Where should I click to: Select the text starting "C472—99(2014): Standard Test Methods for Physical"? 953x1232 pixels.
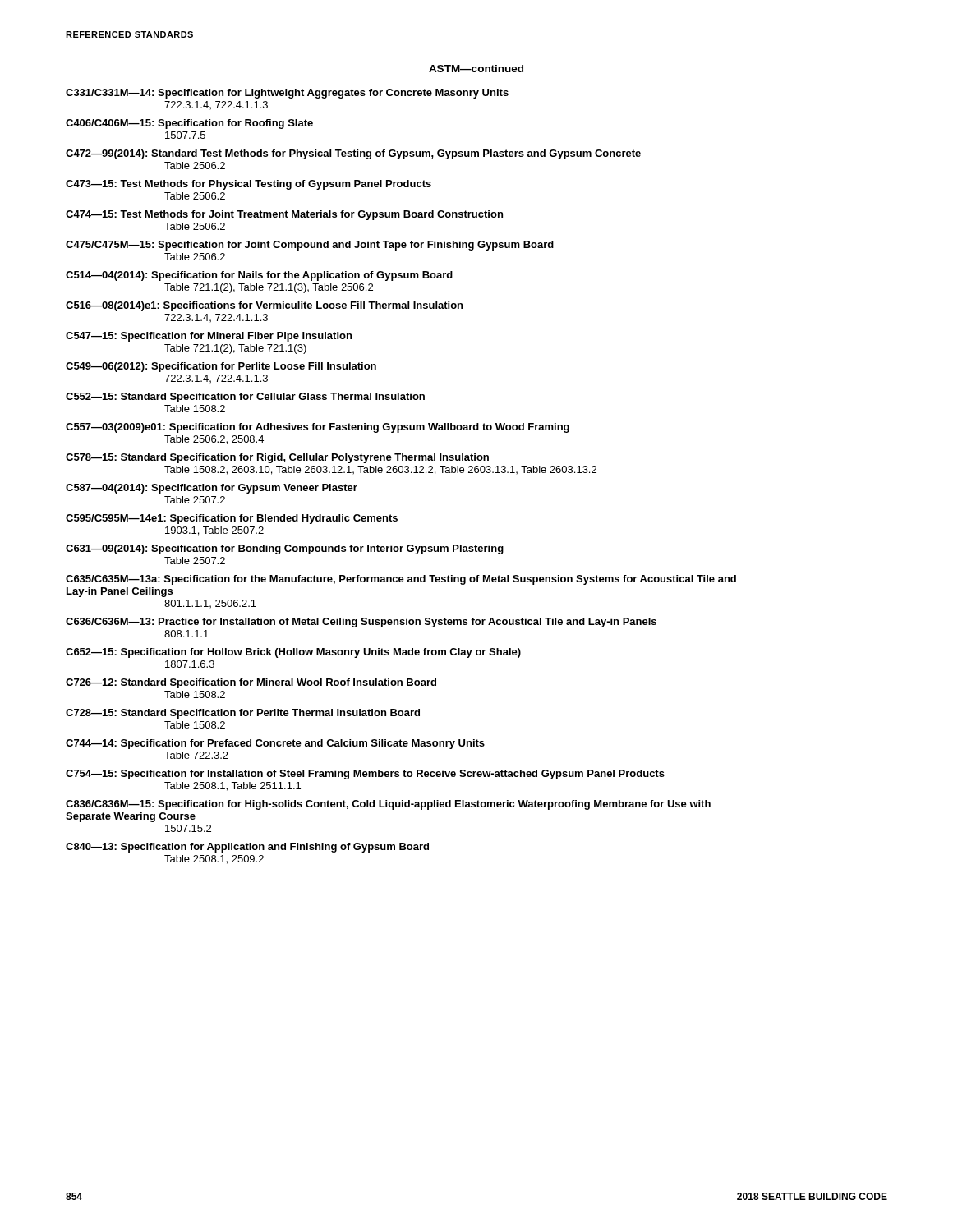[476, 159]
